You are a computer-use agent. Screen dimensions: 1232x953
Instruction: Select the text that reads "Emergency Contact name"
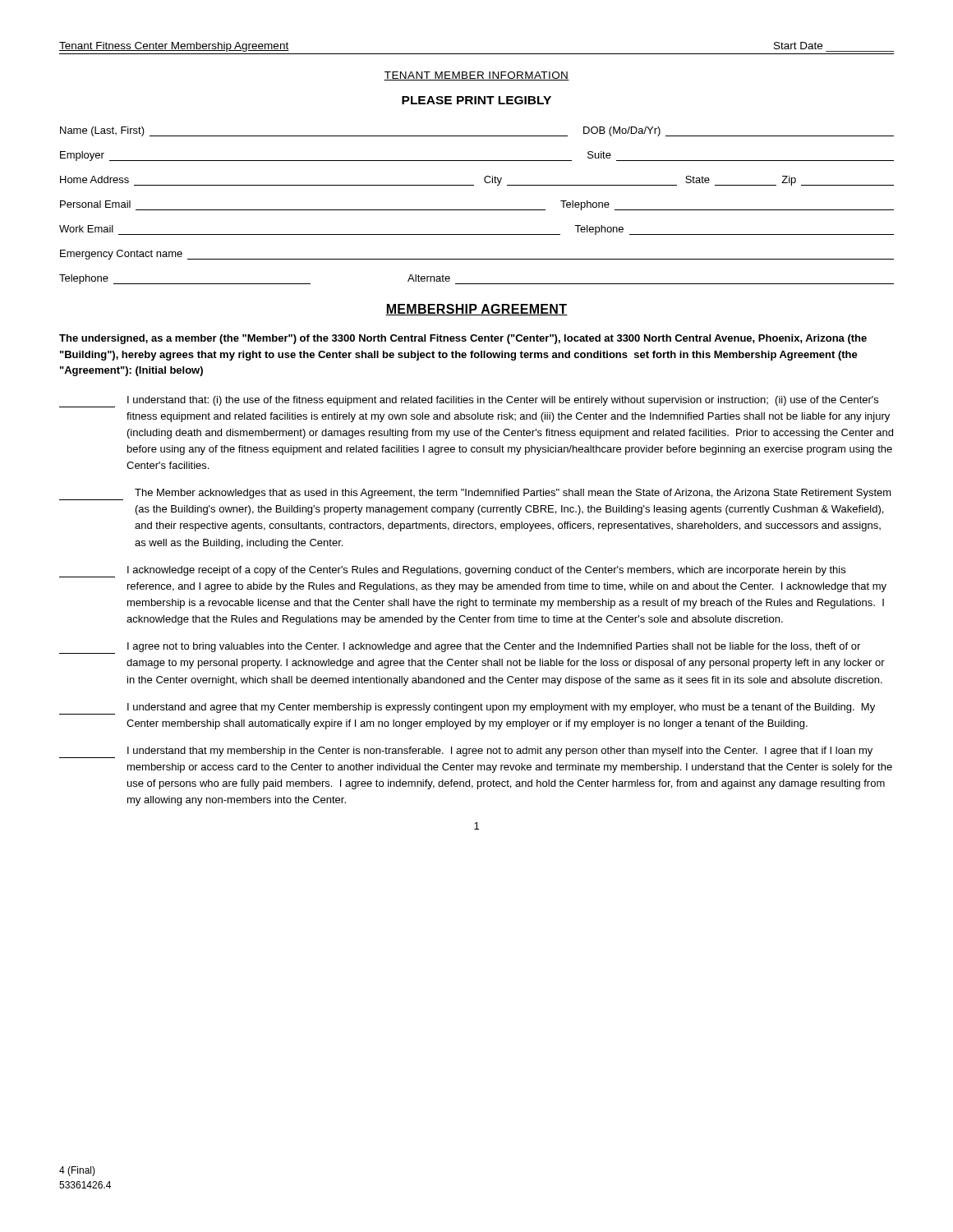click(476, 253)
